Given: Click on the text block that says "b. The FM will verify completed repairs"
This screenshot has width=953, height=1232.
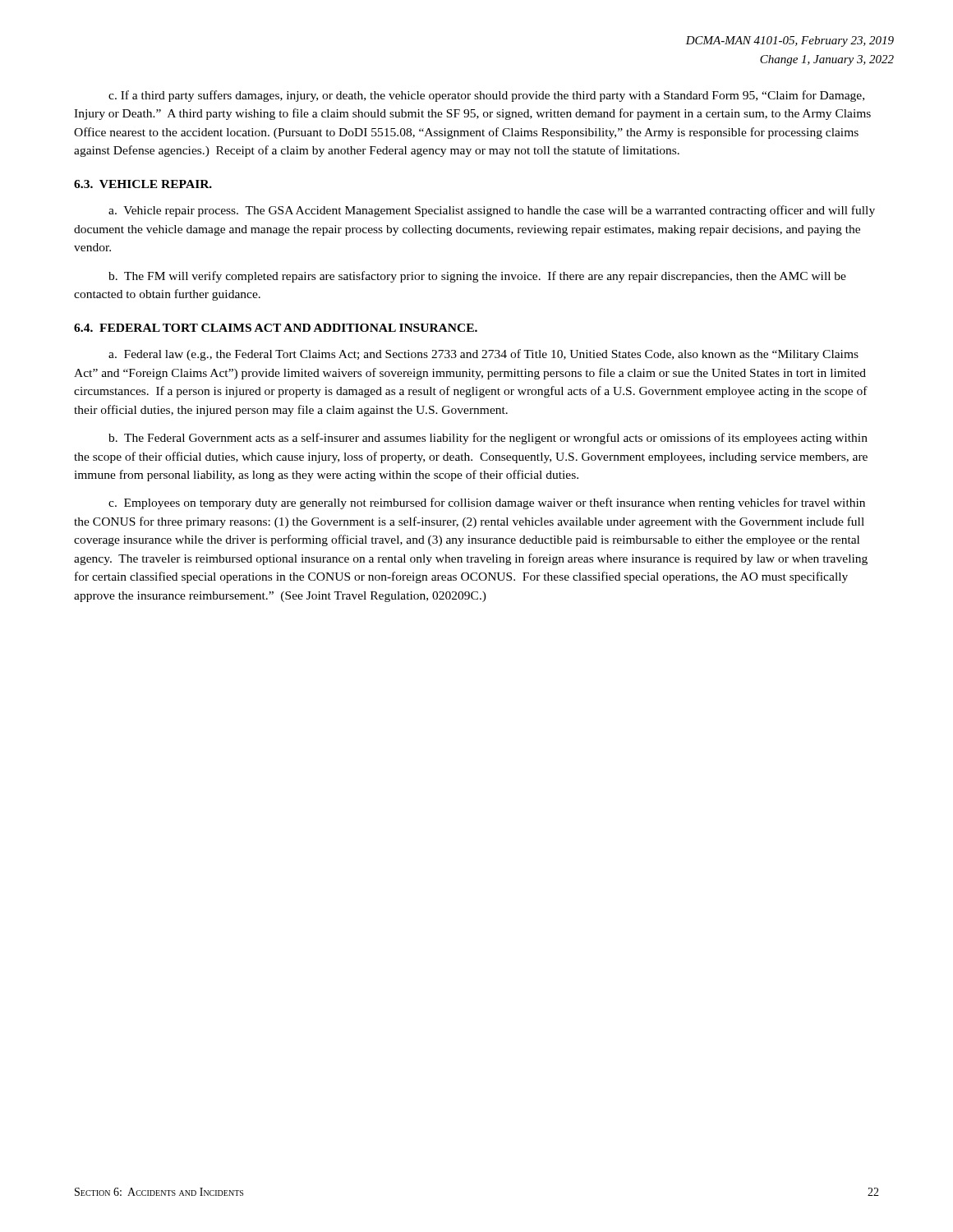Looking at the screenshot, I should (x=460, y=285).
